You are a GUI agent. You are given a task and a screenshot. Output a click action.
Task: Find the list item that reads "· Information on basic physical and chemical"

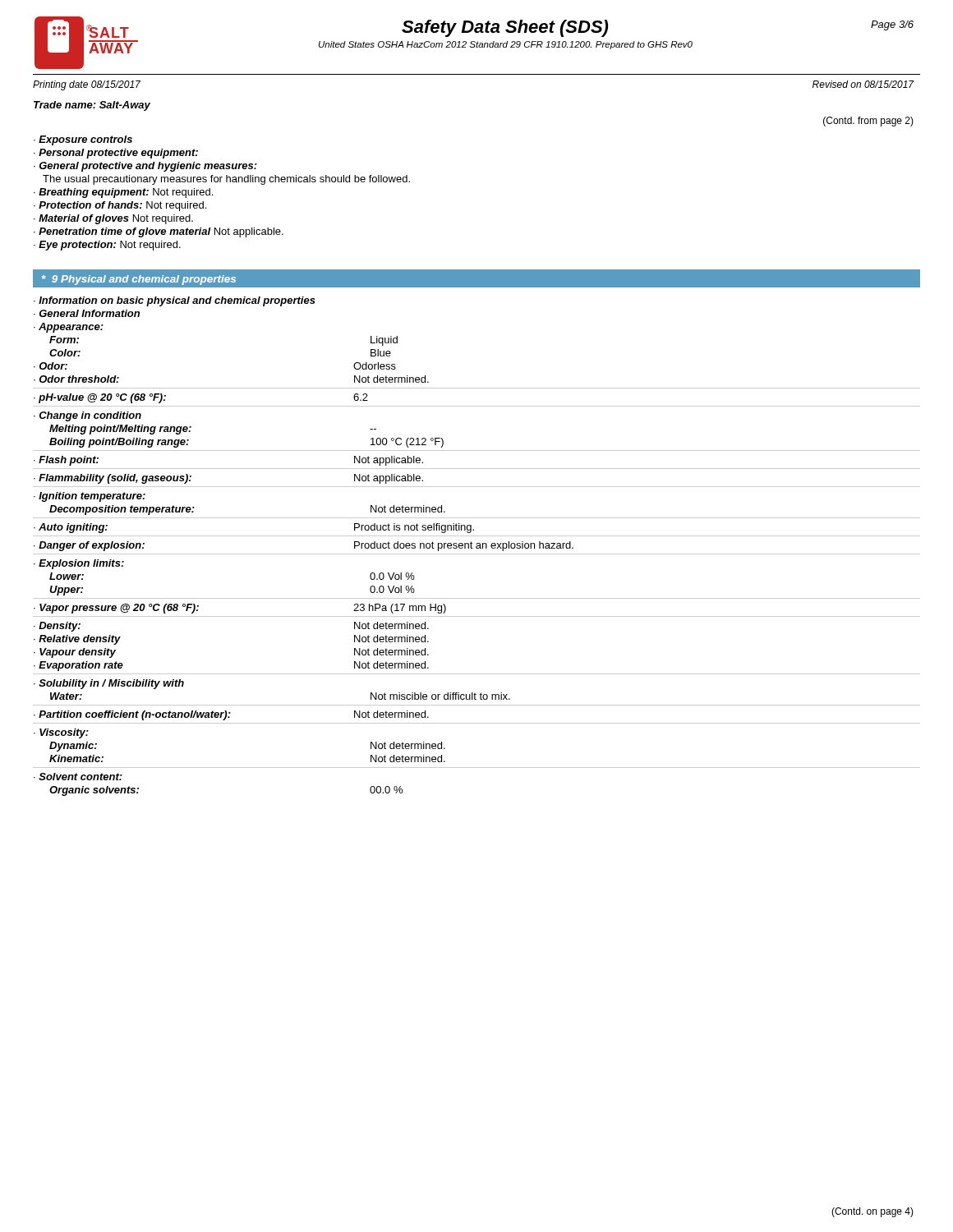point(174,300)
